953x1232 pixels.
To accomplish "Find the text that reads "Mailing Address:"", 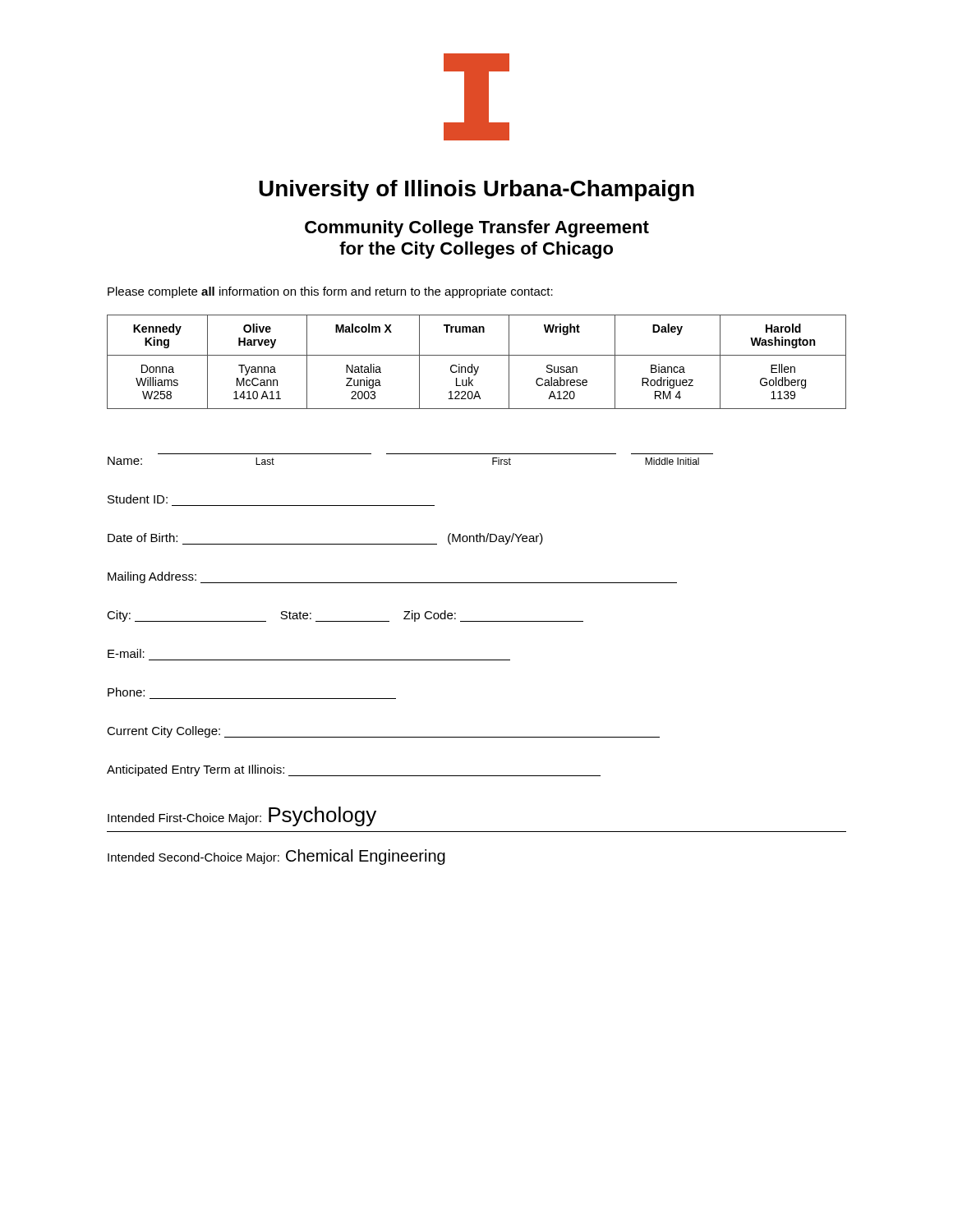I will (392, 575).
